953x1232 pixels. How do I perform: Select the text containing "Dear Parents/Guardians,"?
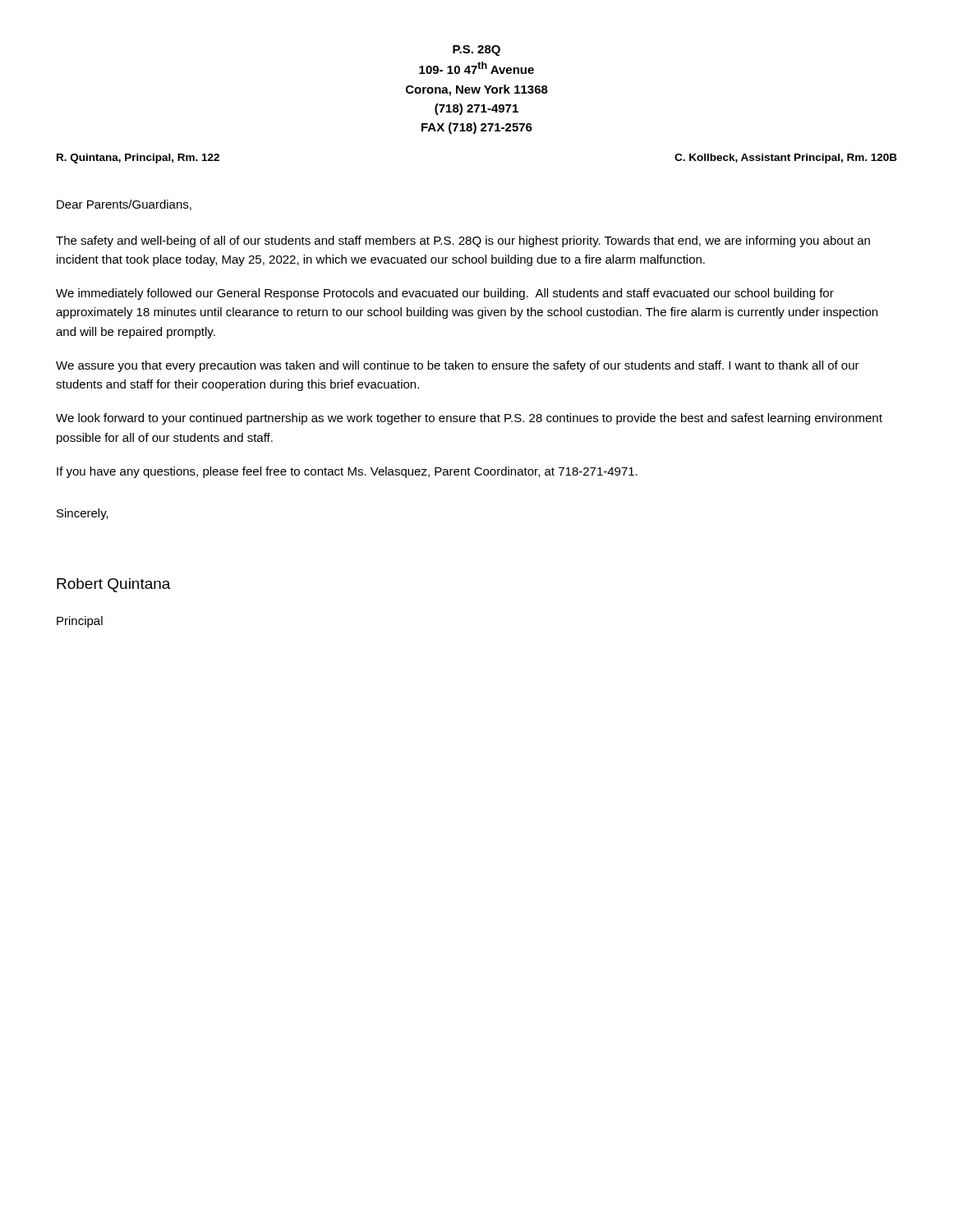(124, 205)
